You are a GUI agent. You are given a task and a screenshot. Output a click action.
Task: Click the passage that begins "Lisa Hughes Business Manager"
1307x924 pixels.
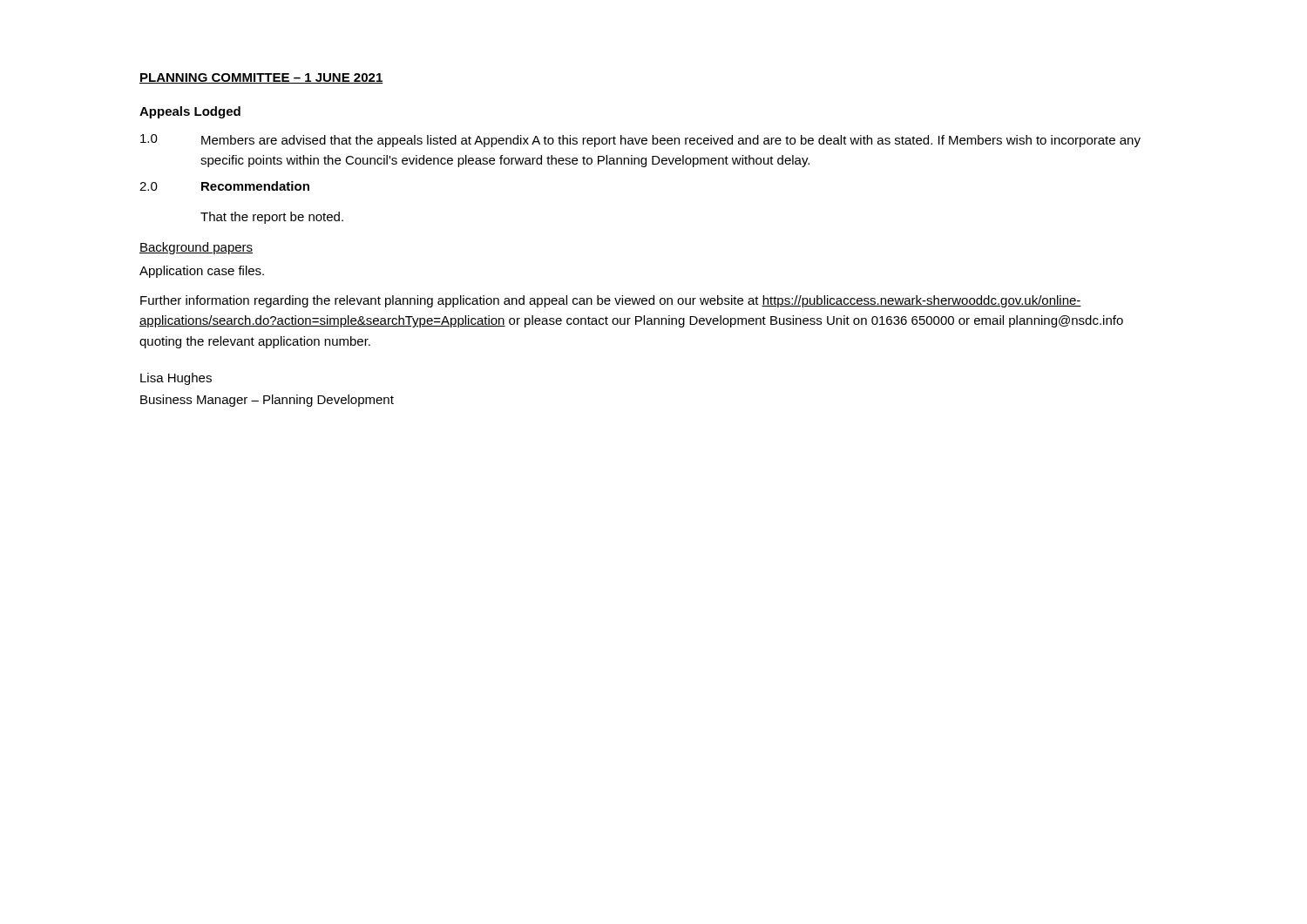267,388
